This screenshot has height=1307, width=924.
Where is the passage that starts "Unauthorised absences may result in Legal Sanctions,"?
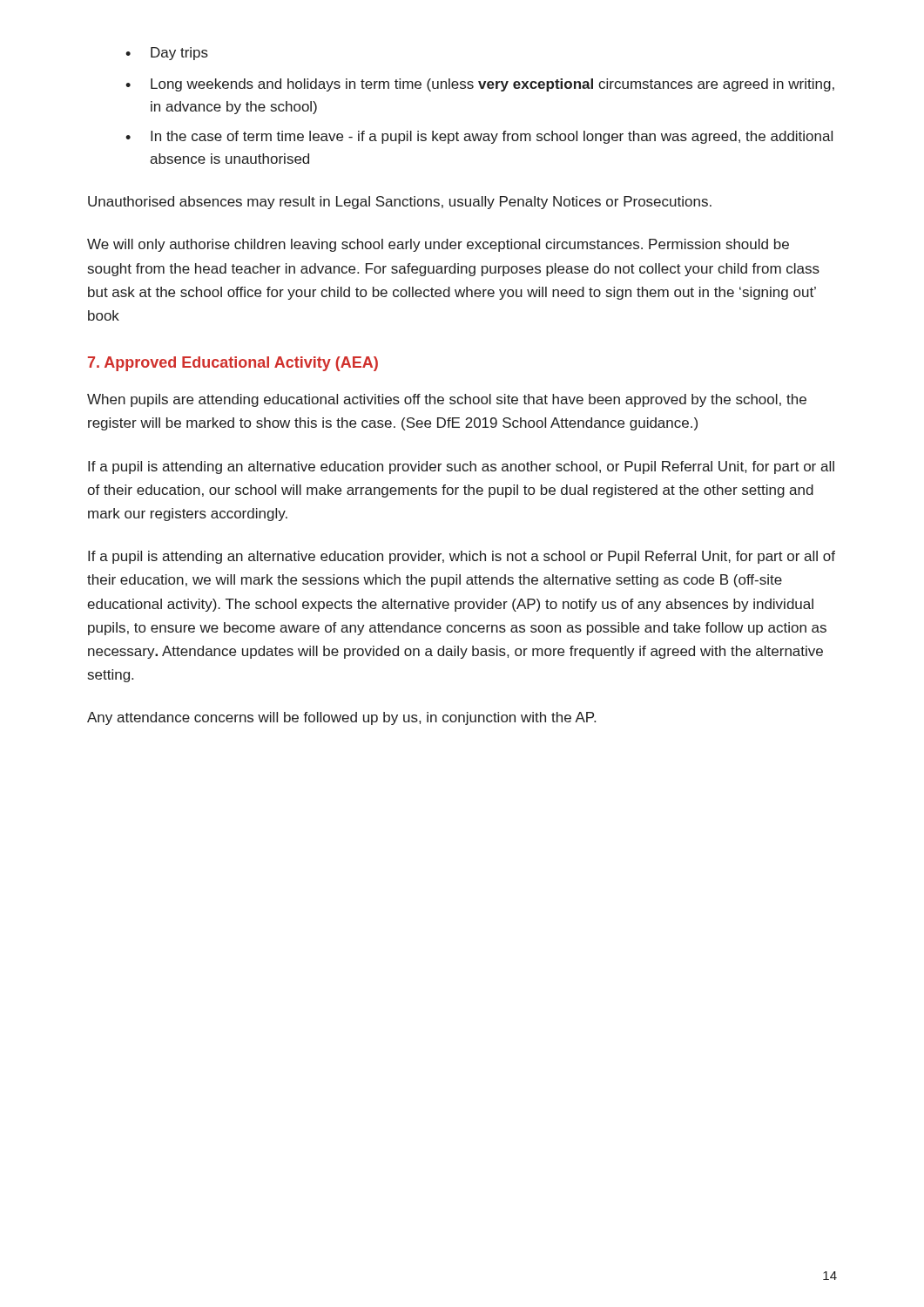[x=400, y=202]
